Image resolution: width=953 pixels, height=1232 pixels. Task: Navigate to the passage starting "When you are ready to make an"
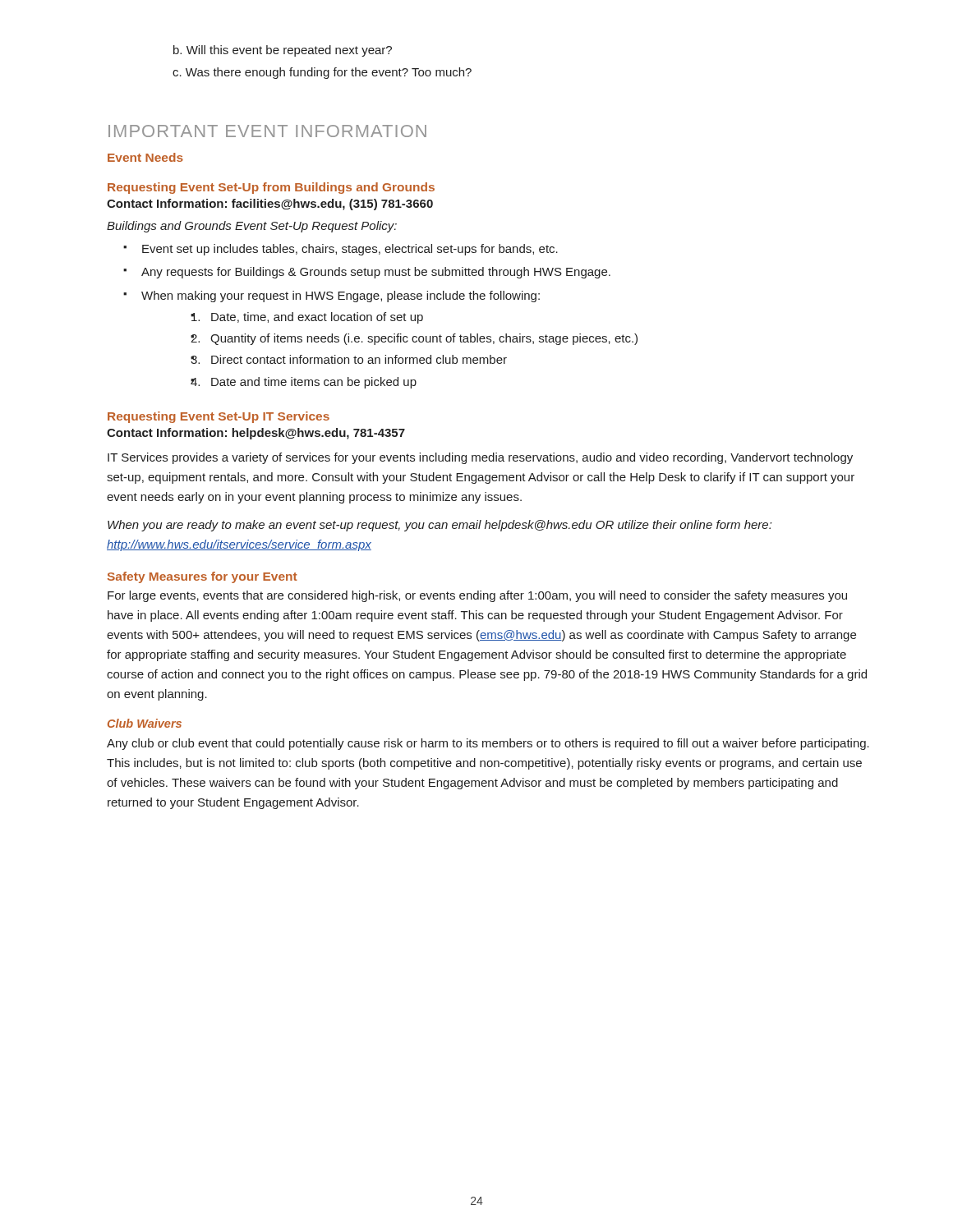(x=439, y=534)
